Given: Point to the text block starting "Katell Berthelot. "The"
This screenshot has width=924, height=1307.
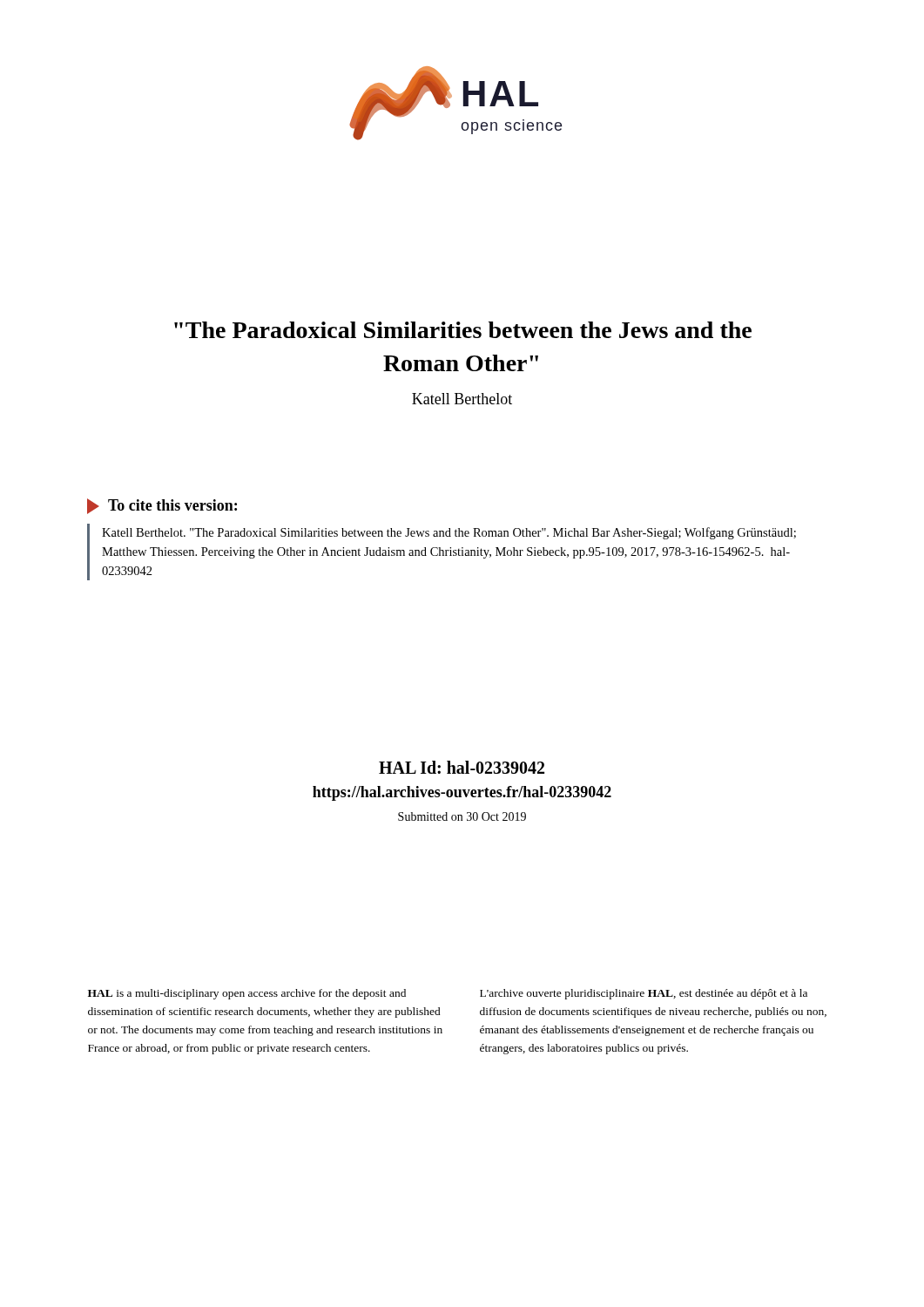Looking at the screenshot, I should (x=449, y=551).
